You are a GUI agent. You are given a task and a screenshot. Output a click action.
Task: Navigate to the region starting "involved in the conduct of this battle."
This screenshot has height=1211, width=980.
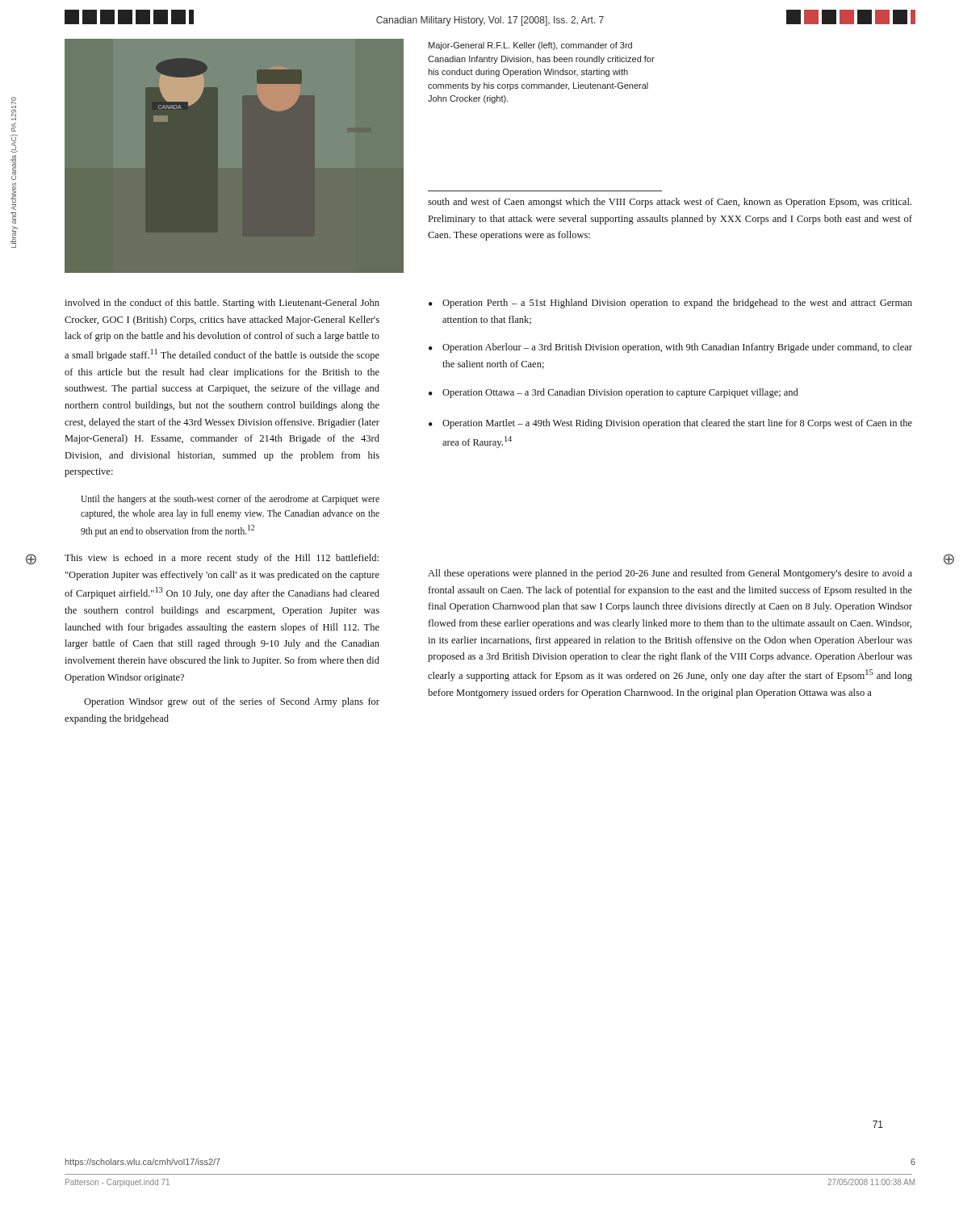point(222,511)
